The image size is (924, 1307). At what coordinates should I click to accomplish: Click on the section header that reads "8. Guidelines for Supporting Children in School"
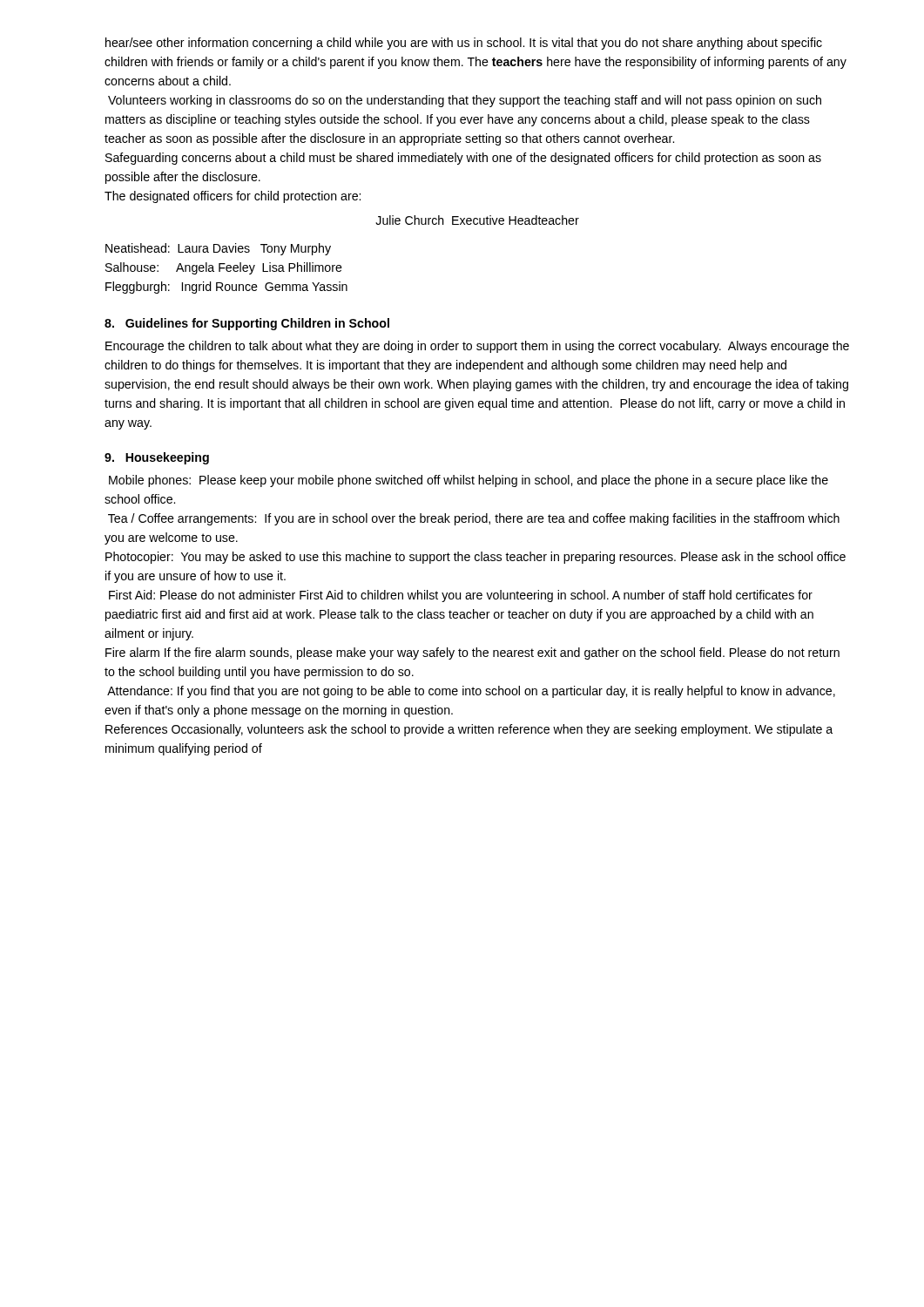tap(247, 323)
